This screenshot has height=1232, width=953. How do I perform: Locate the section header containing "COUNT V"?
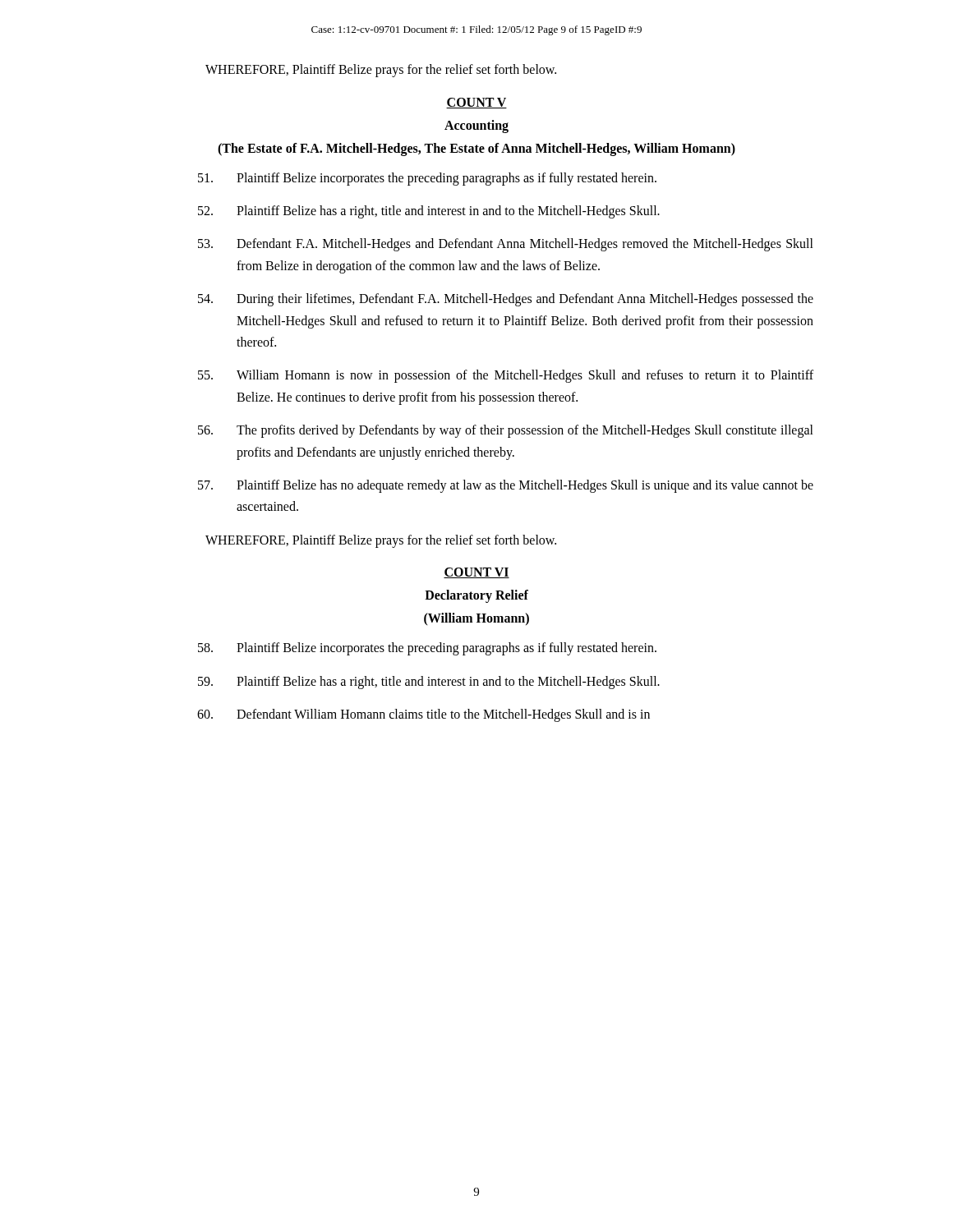click(x=476, y=102)
